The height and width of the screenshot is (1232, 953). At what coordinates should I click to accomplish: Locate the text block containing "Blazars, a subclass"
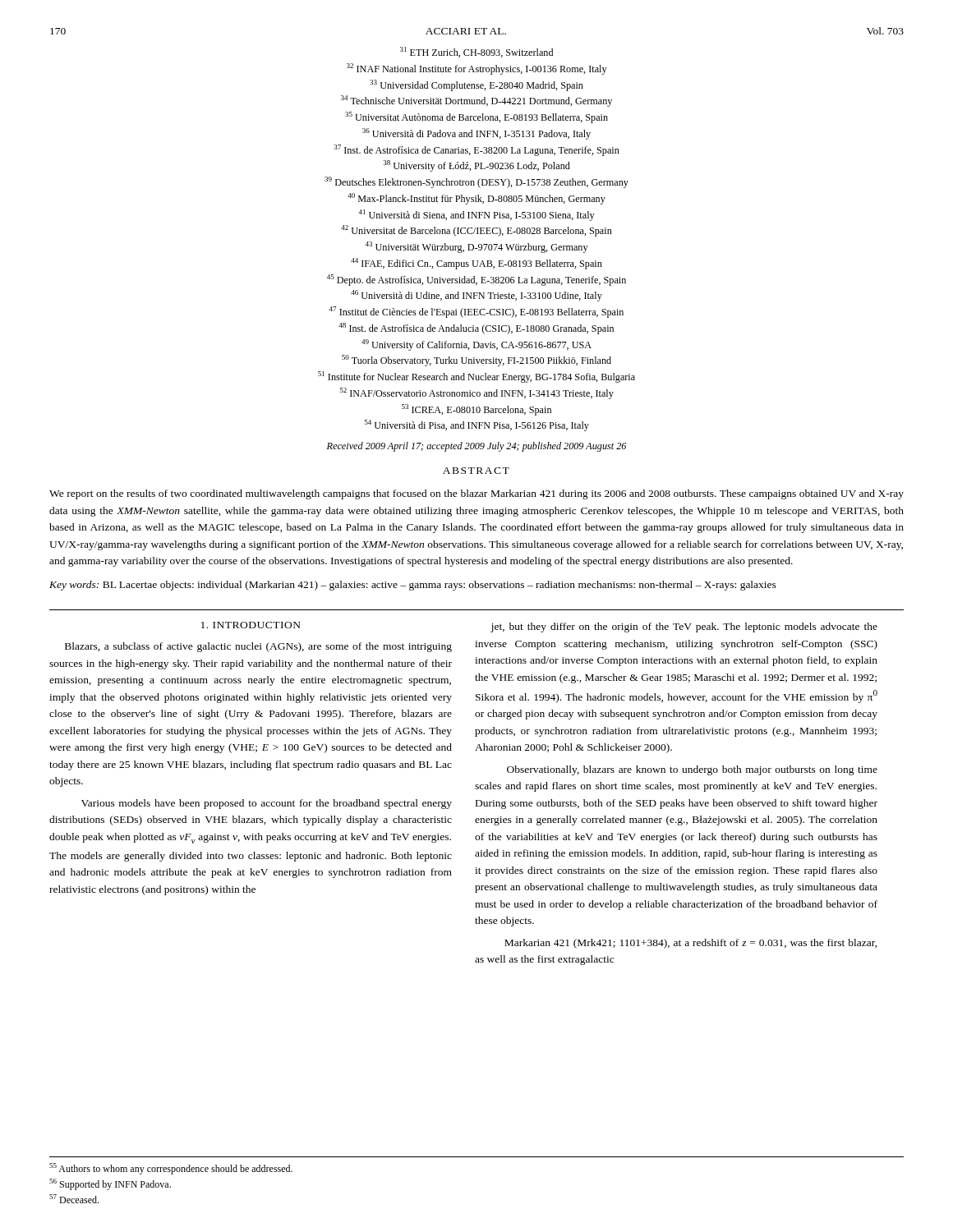[251, 768]
